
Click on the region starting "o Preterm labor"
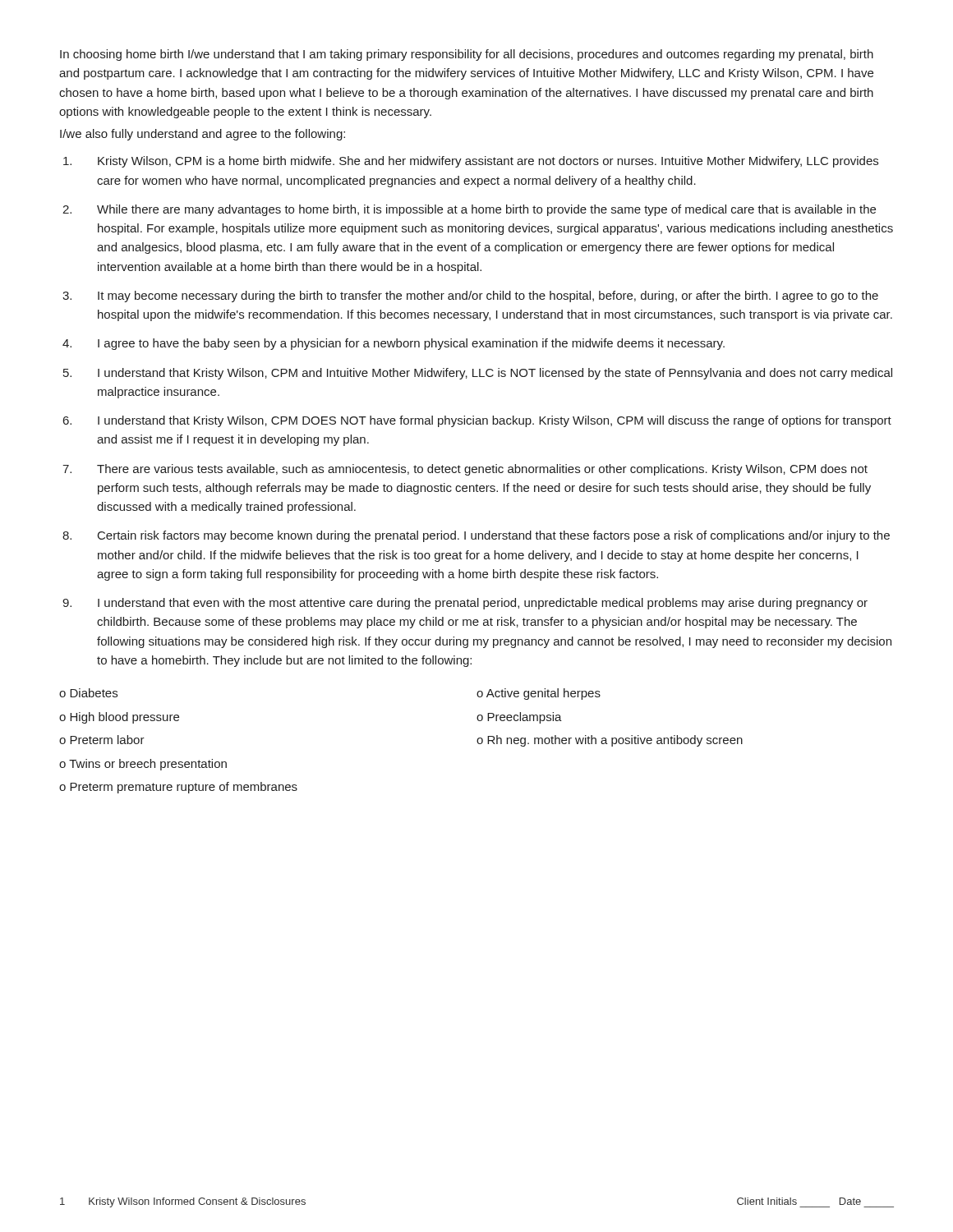tap(102, 740)
